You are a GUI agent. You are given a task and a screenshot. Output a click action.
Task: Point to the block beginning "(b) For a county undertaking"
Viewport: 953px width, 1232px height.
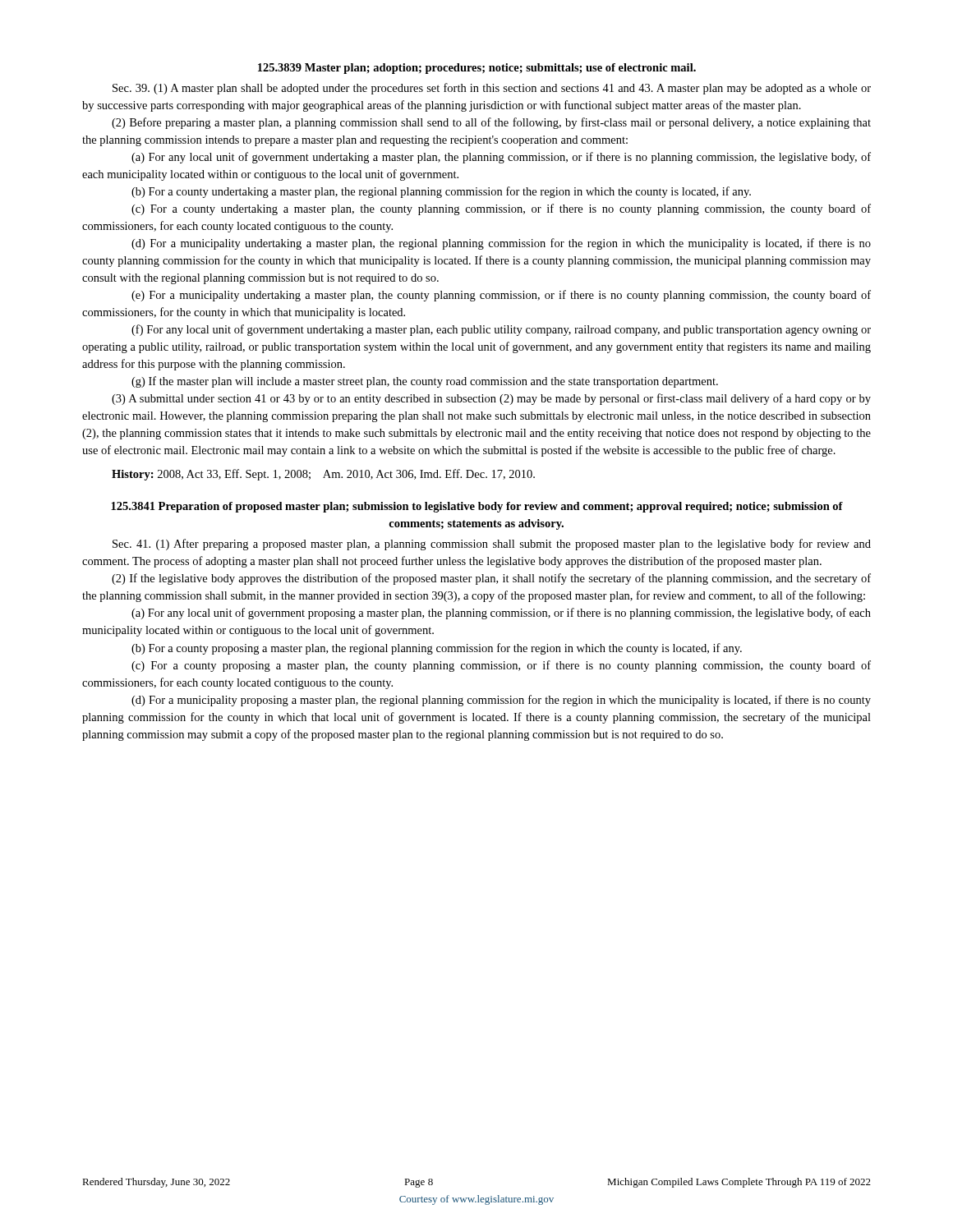(x=476, y=192)
